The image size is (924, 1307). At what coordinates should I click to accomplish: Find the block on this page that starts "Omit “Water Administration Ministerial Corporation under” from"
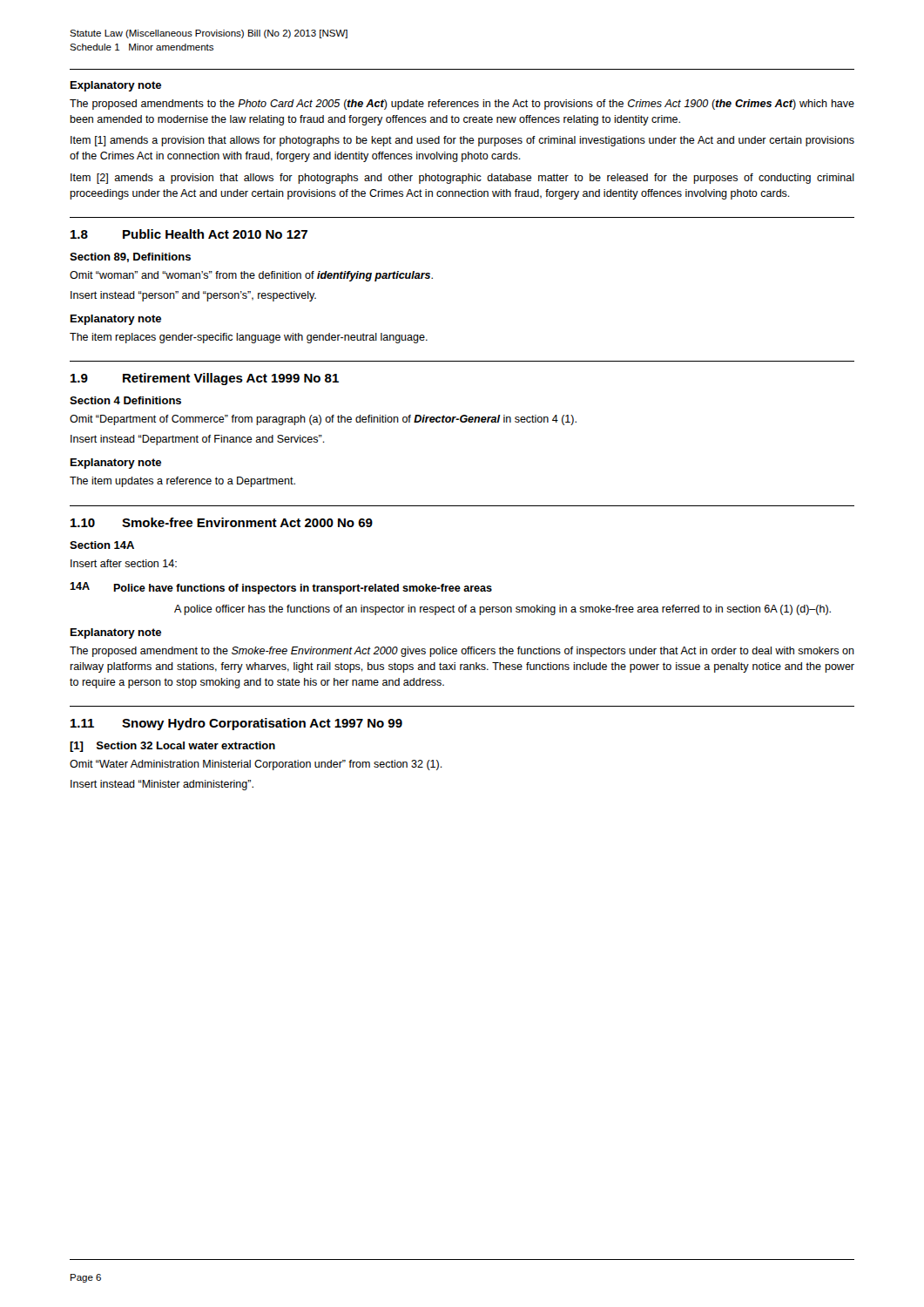pyautogui.click(x=256, y=764)
